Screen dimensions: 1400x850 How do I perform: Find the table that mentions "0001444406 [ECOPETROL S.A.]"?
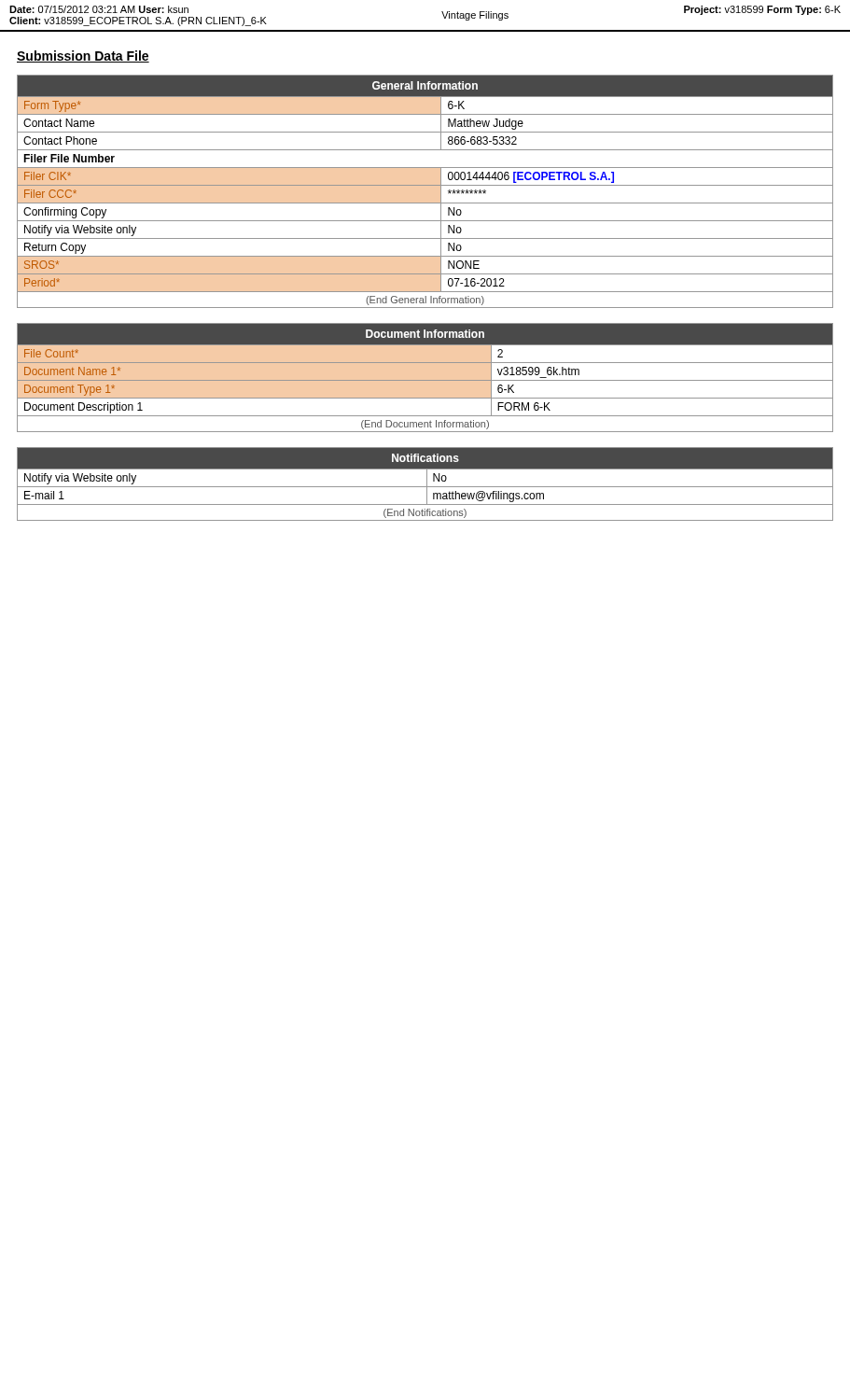pos(425,191)
